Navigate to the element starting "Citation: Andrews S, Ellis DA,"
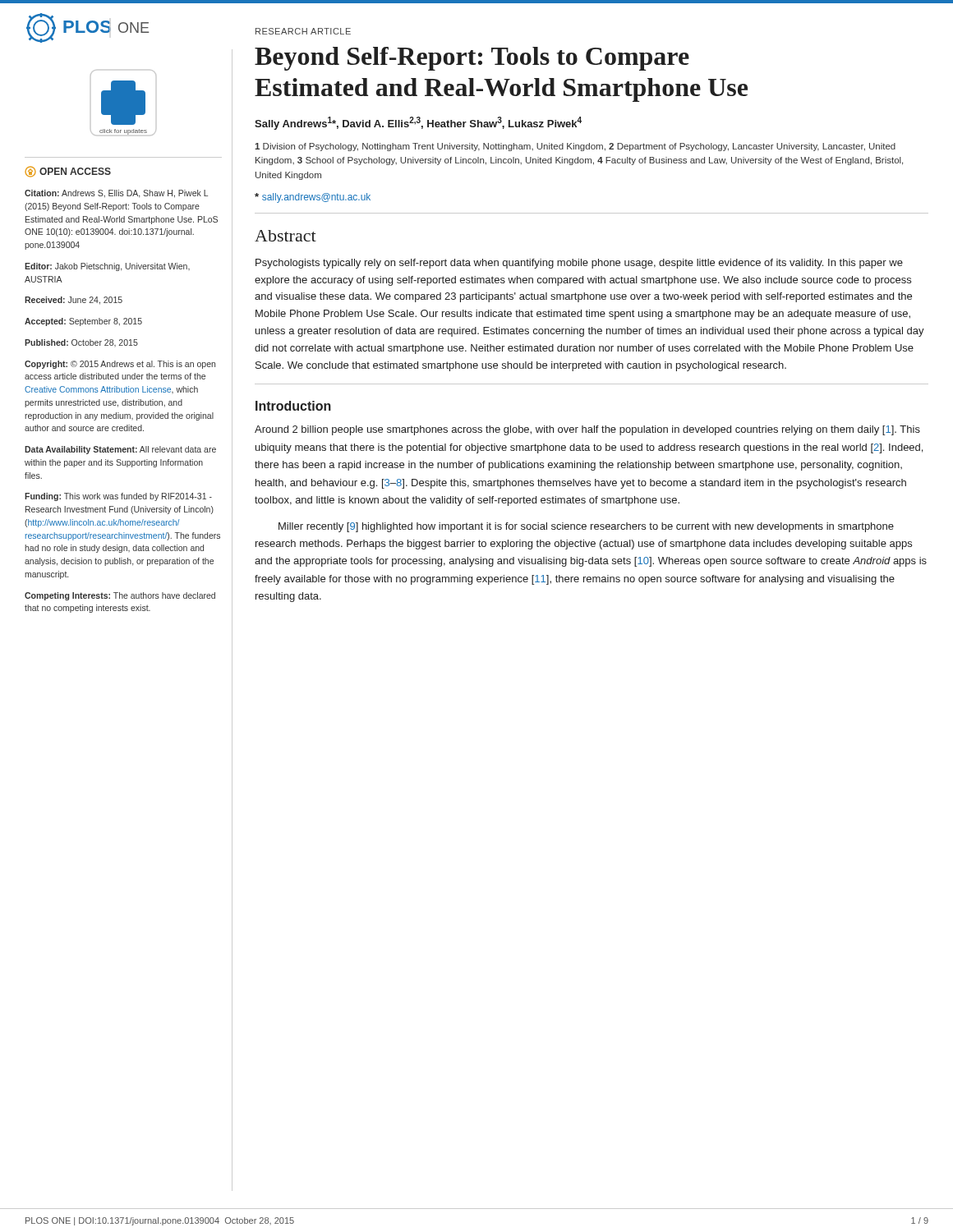 121,219
